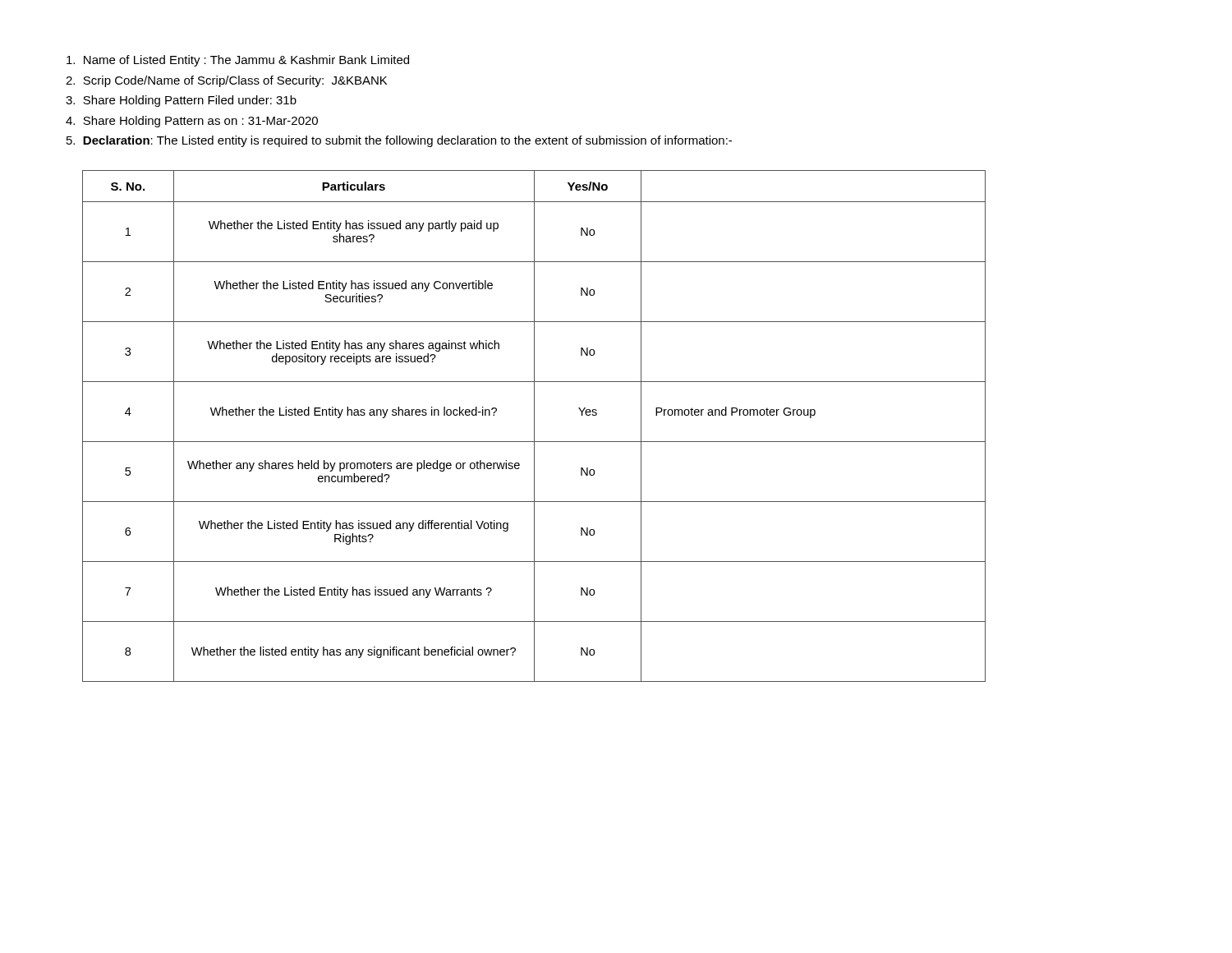Image resolution: width=1232 pixels, height=953 pixels.
Task: Click on the list item containing "Name of Listed Entity :"
Action: 238,60
